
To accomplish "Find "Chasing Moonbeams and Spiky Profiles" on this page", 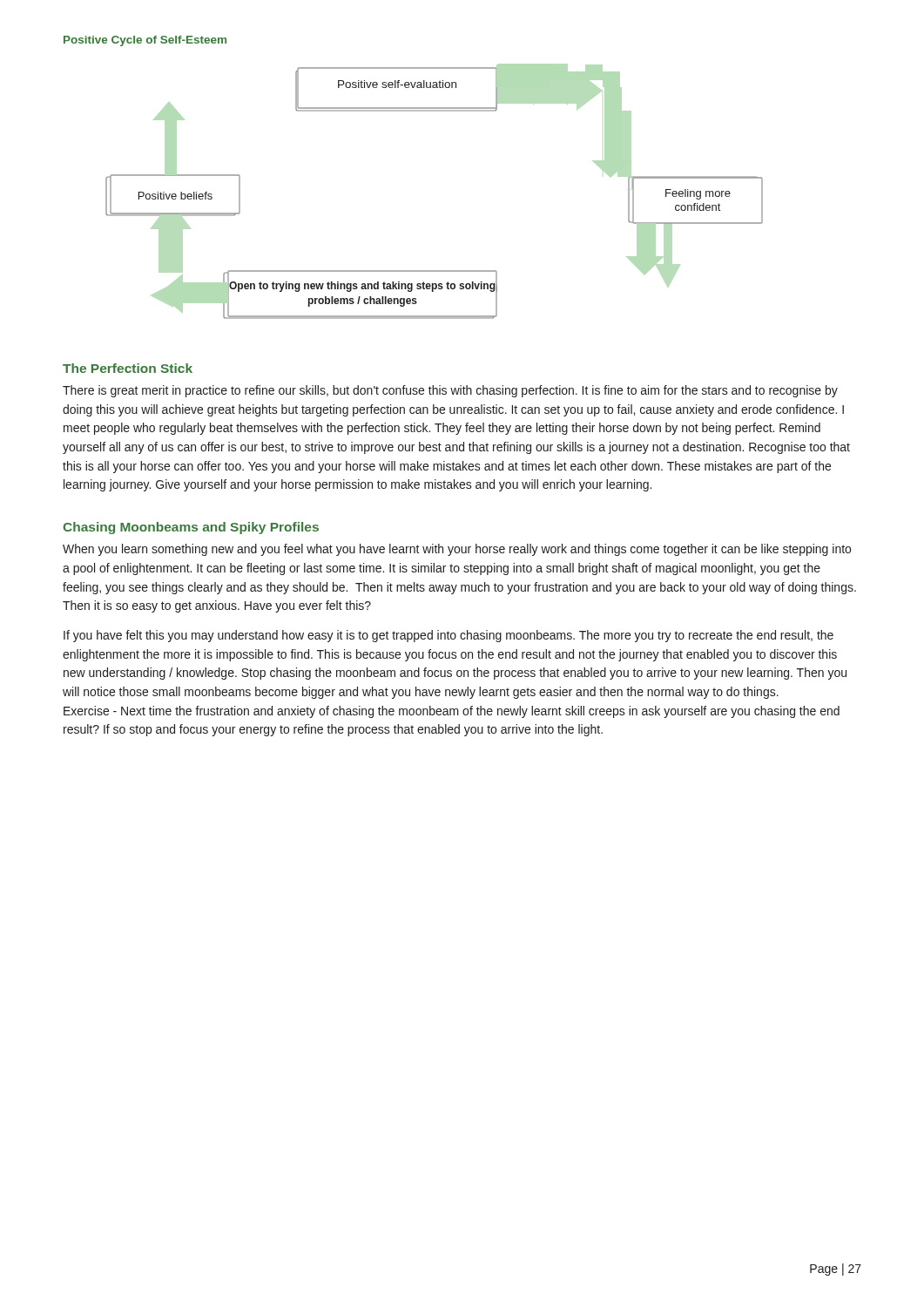I will 191,527.
